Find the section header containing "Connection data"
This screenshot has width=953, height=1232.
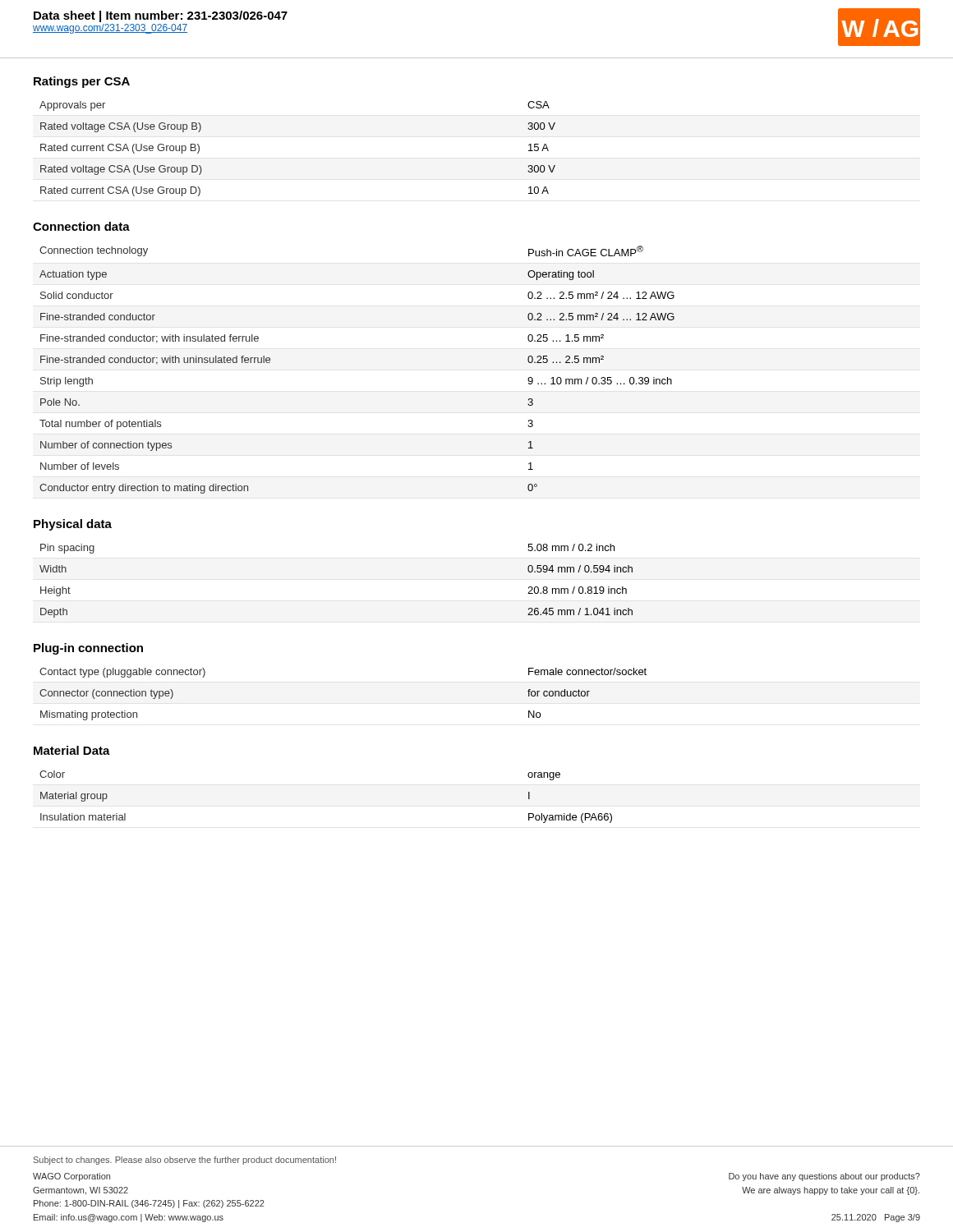(81, 226)
